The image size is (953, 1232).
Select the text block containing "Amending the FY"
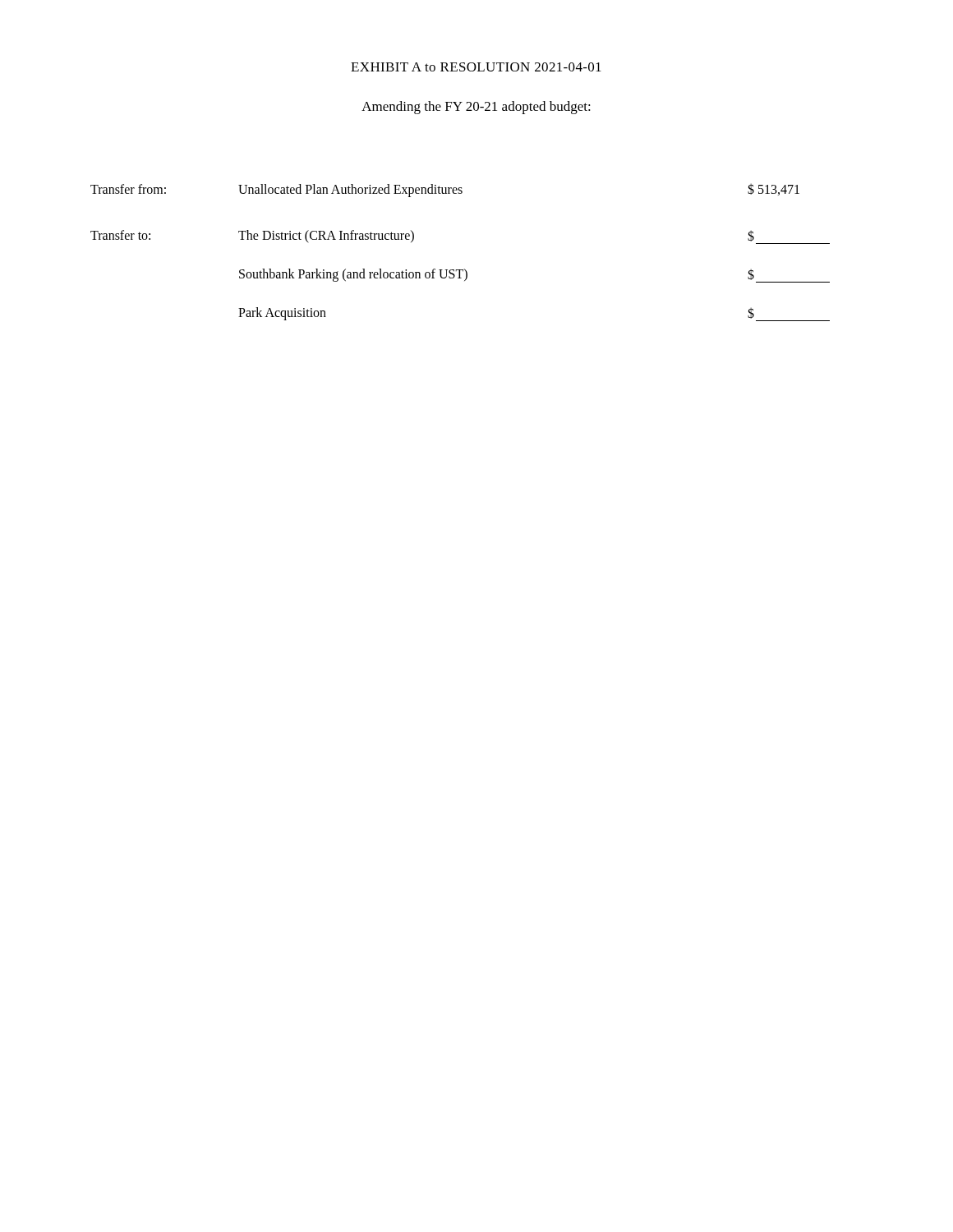pyautogui.click(x=476, y=107)
